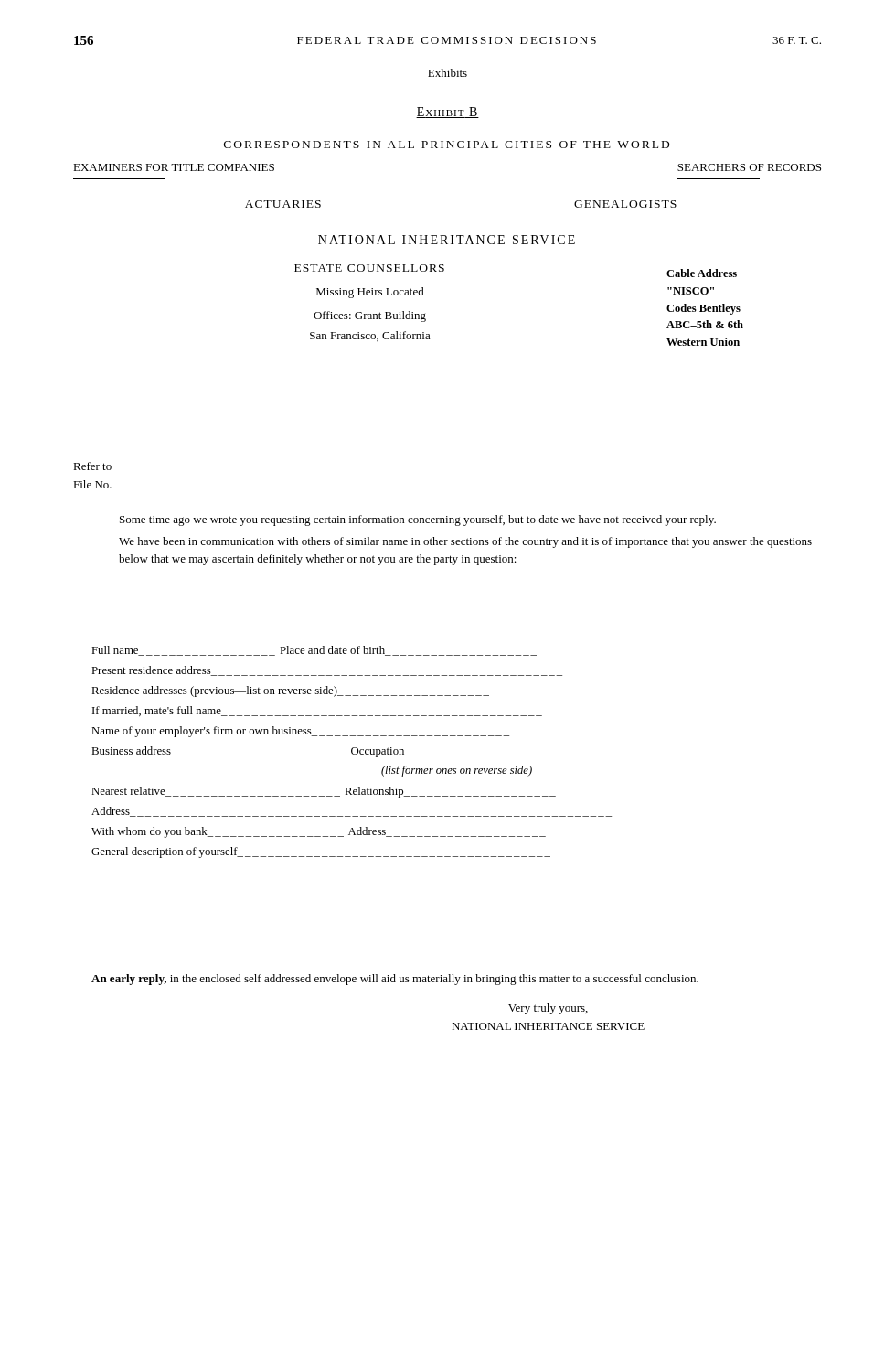895x1372 pixels.
Task: Point to the passage starting "ESTATE COUNSELLORS Missing"
Action: (x=371, y=271)
